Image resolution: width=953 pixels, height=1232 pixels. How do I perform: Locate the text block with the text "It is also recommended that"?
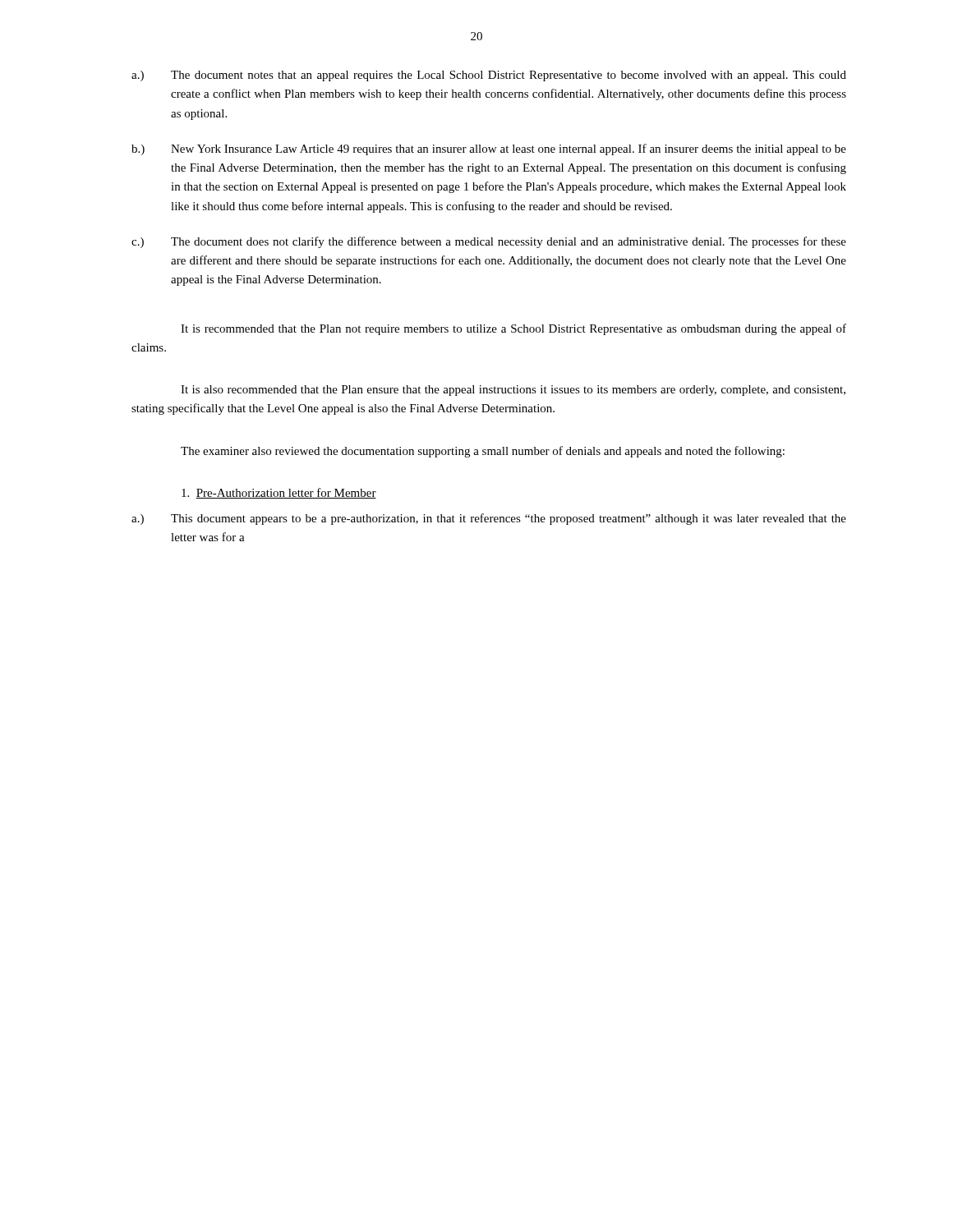(x=489, y=399)
